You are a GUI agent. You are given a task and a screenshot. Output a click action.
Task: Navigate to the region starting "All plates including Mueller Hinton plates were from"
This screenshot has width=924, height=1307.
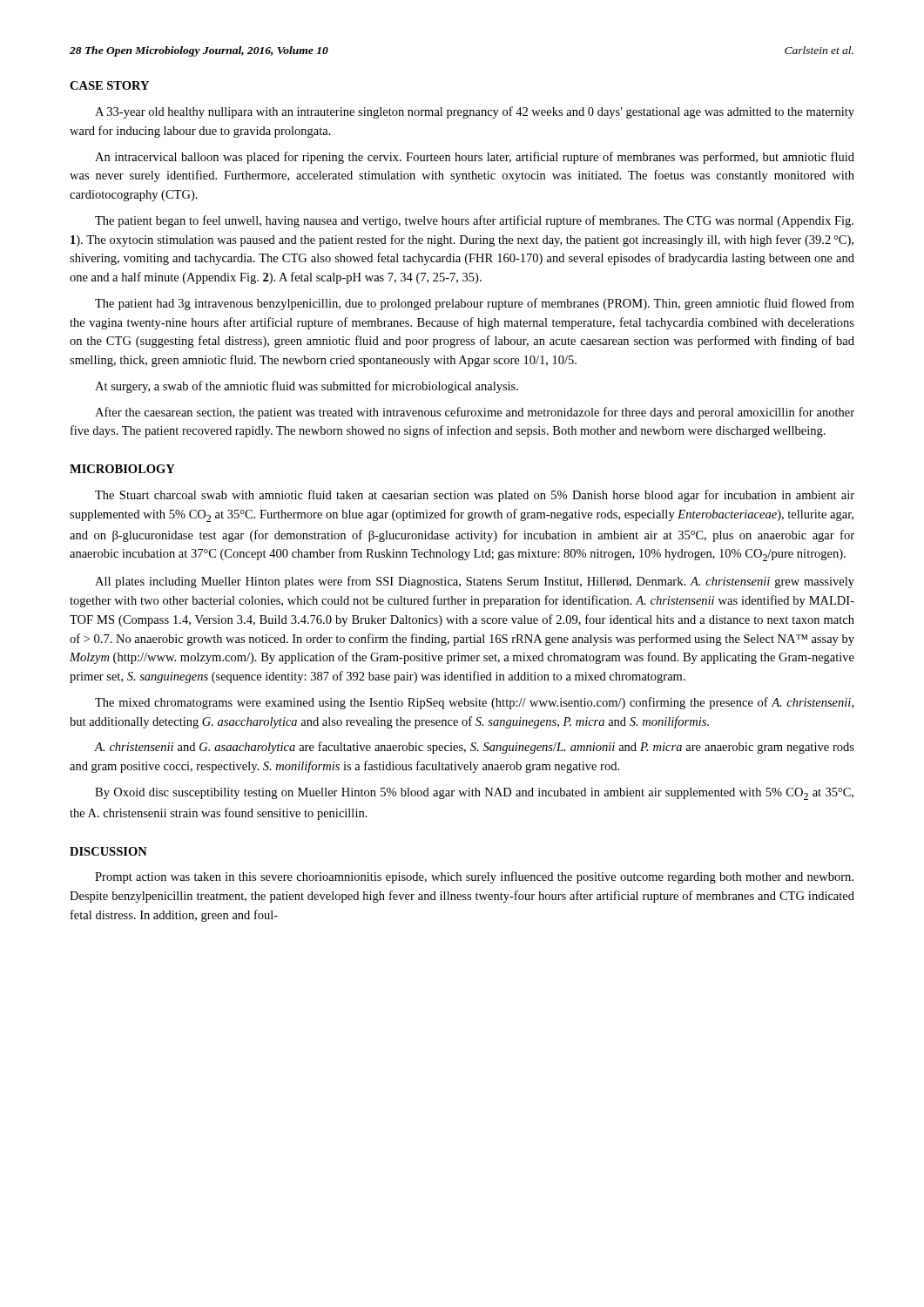(462, 629)
